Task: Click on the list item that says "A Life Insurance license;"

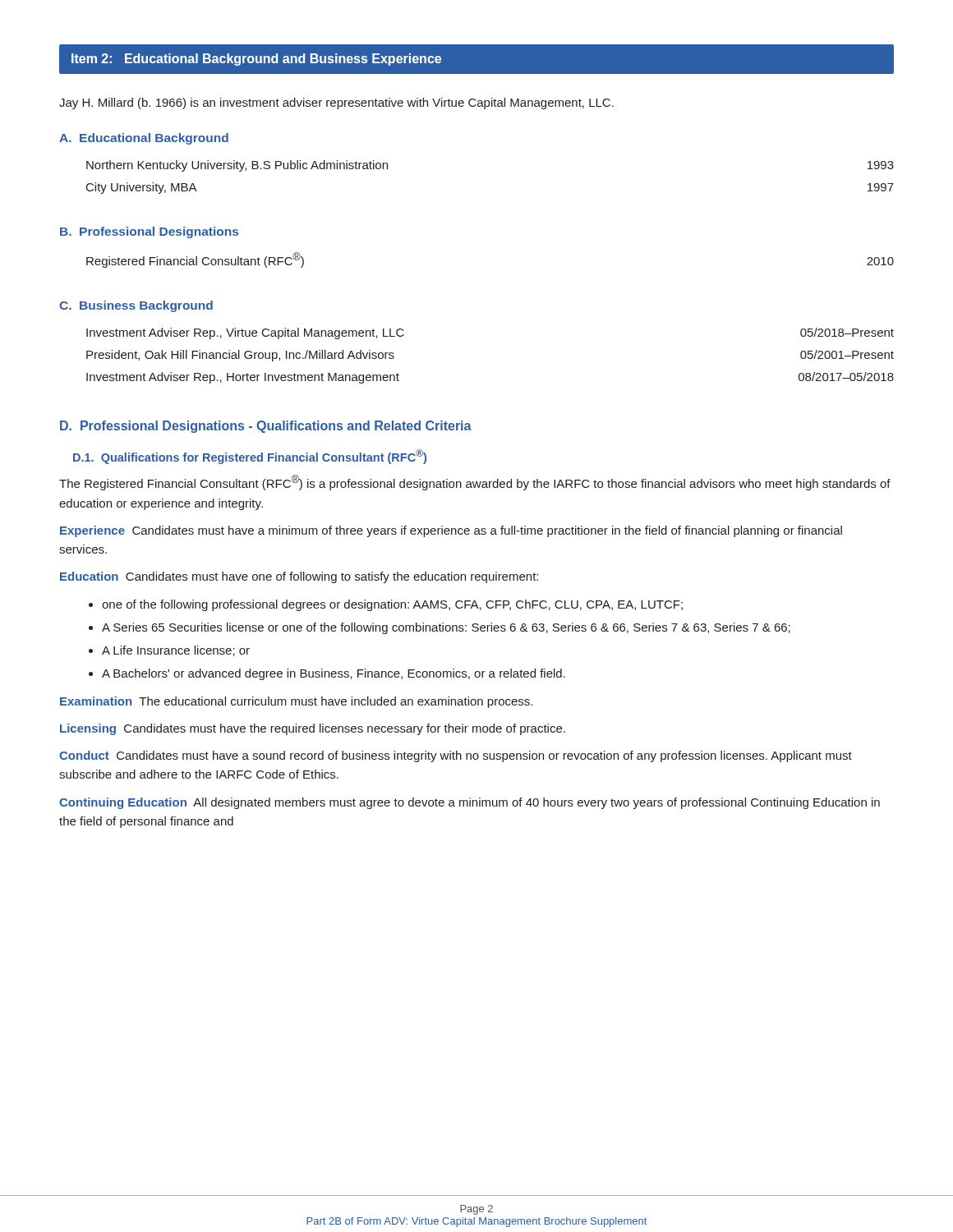Action: click(176, 650)
